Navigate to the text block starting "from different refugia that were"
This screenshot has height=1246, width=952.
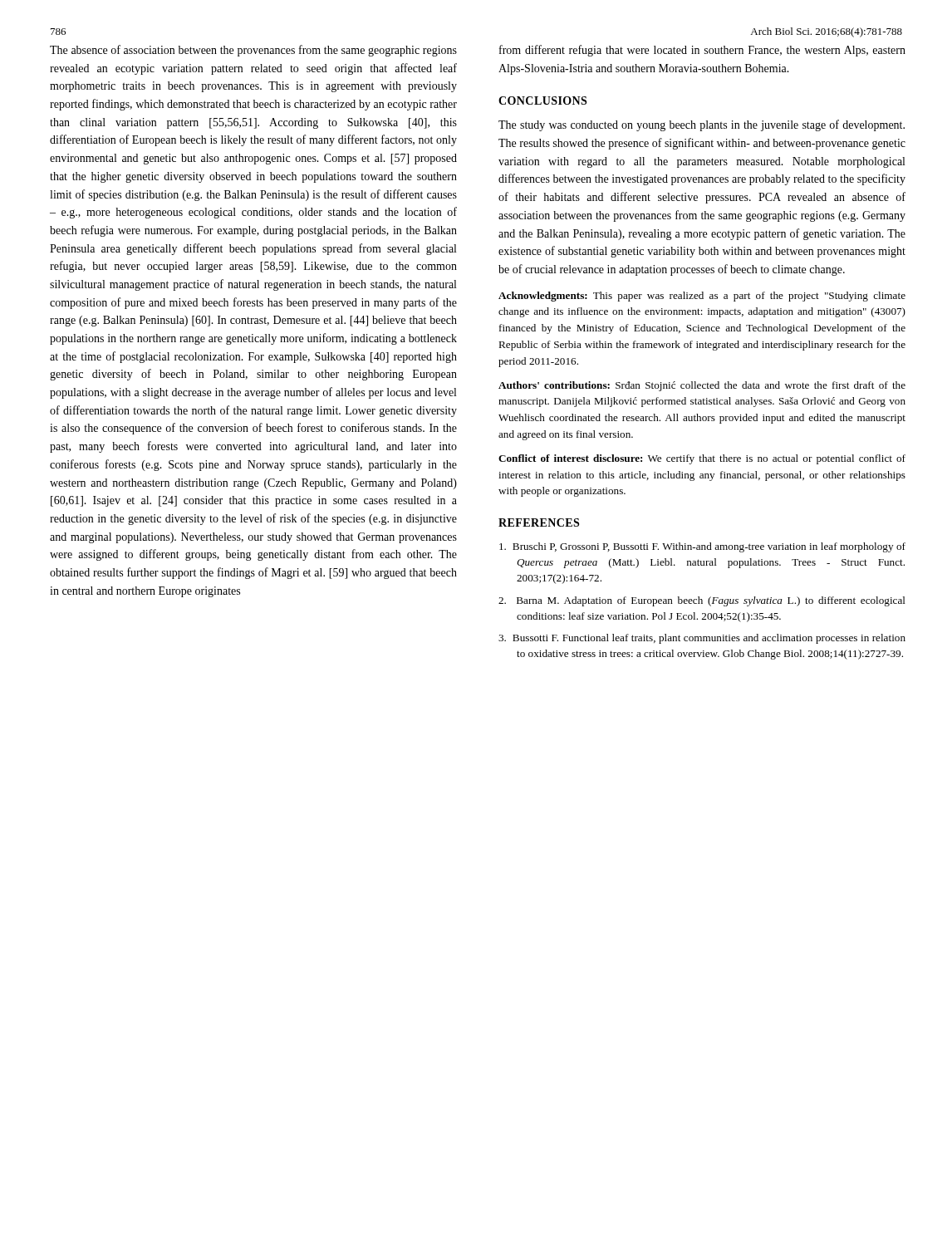[702, 59]
